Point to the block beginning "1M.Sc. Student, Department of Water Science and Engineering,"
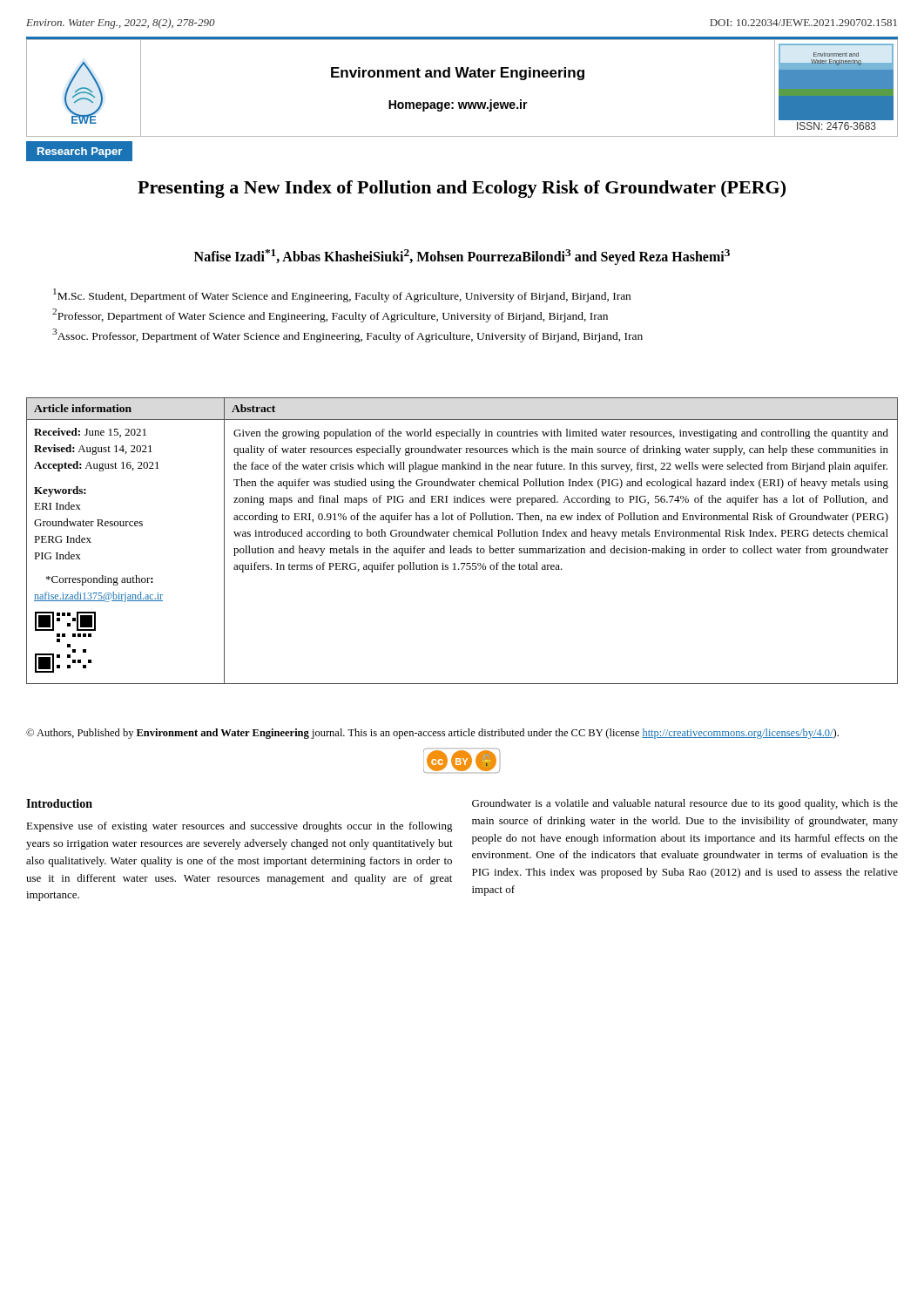 (x=348, y=314)
